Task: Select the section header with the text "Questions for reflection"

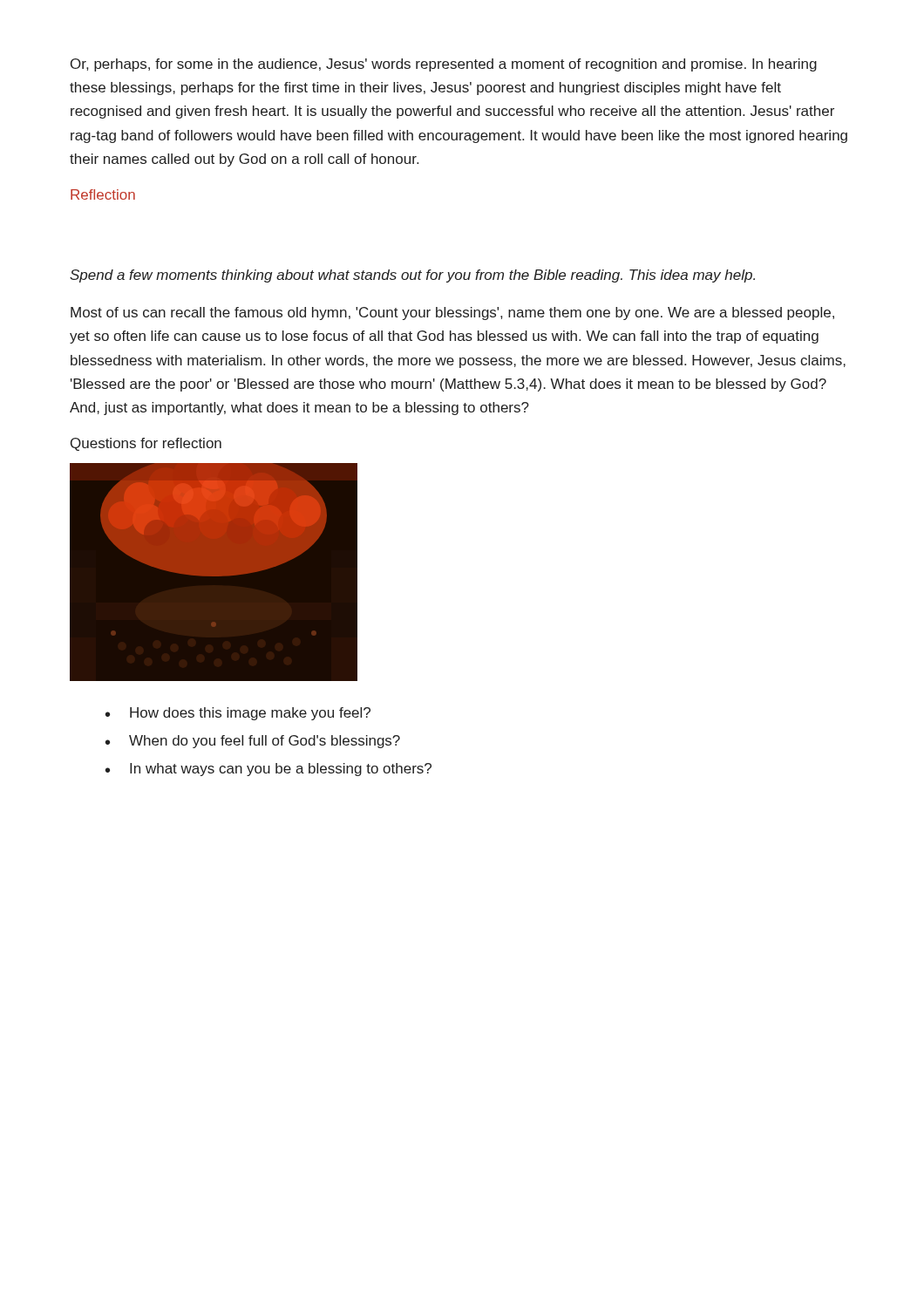Action: click(146, 443)
